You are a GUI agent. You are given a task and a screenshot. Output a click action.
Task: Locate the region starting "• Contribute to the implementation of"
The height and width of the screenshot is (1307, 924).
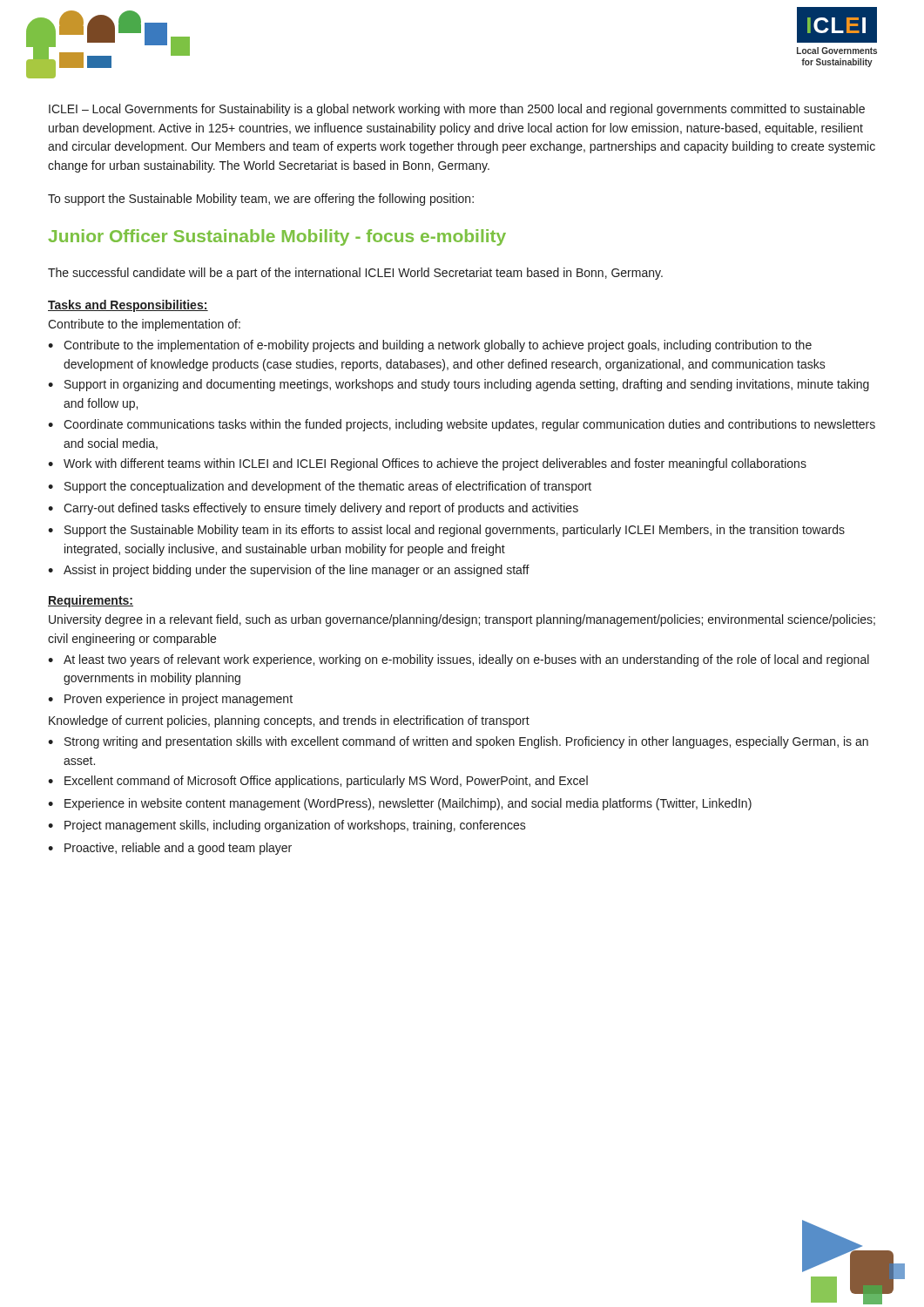pos(462,355)
